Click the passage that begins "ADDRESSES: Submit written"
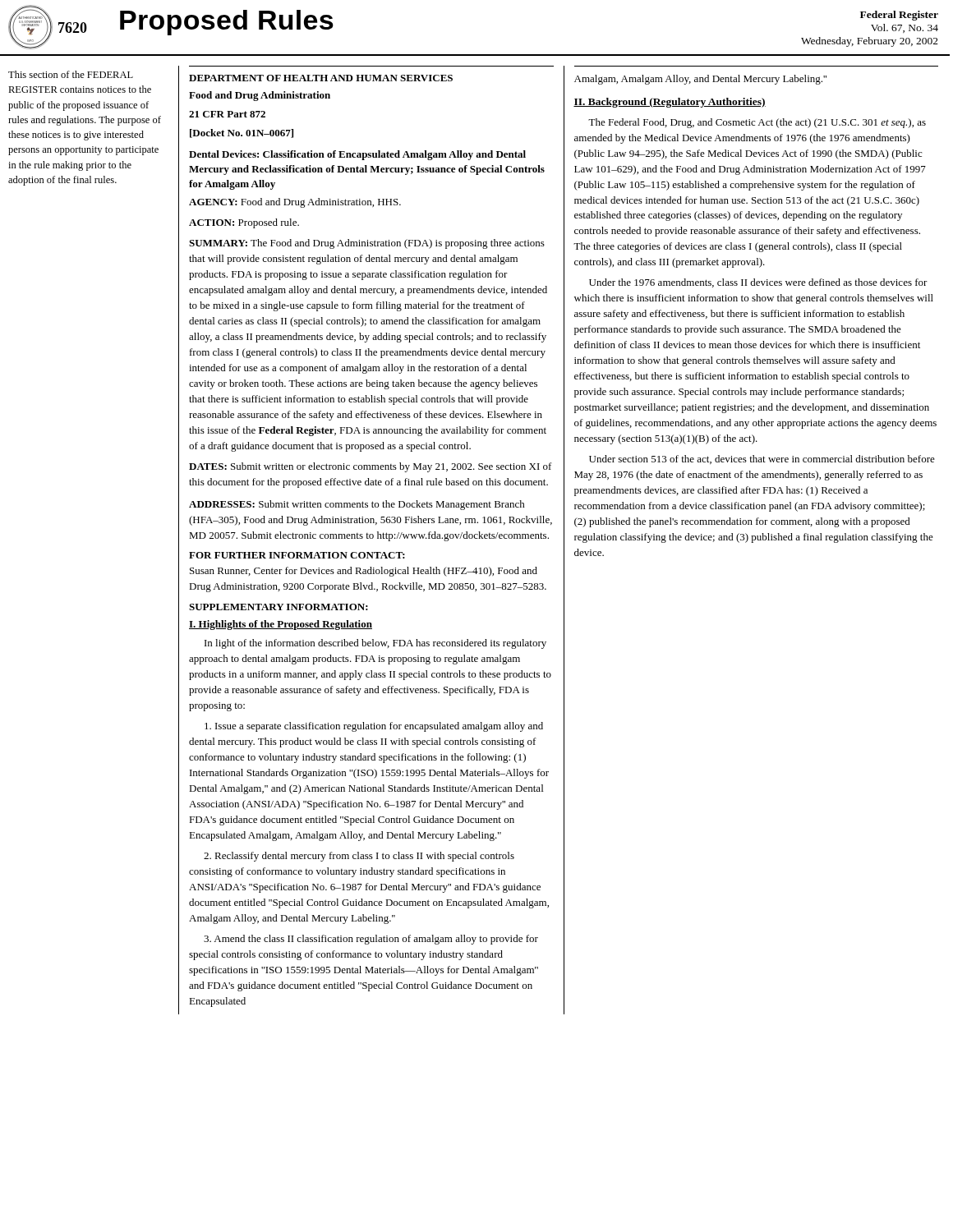 click(x=371, y=520)
